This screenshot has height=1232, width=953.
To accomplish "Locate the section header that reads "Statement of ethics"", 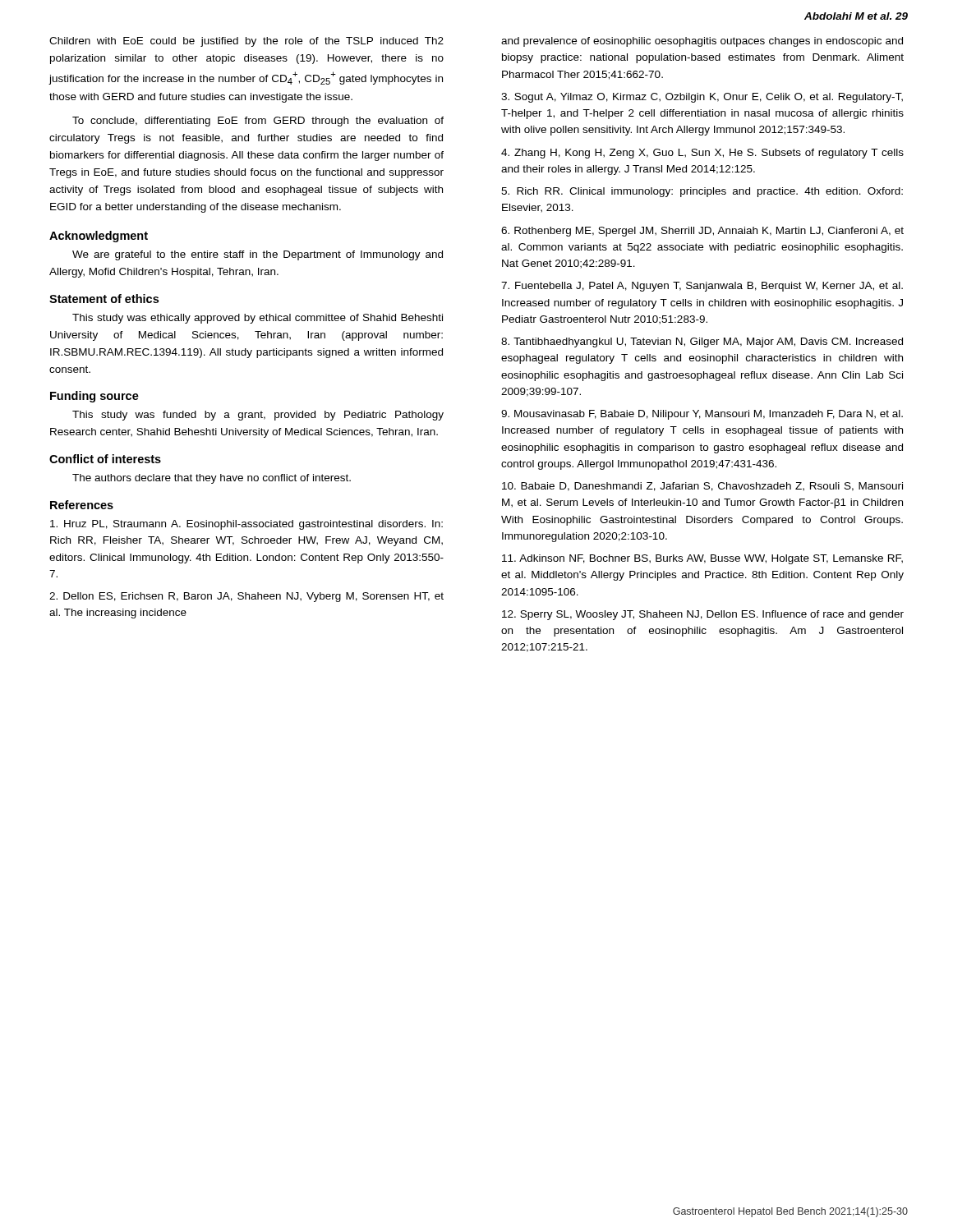I will 104,299.
